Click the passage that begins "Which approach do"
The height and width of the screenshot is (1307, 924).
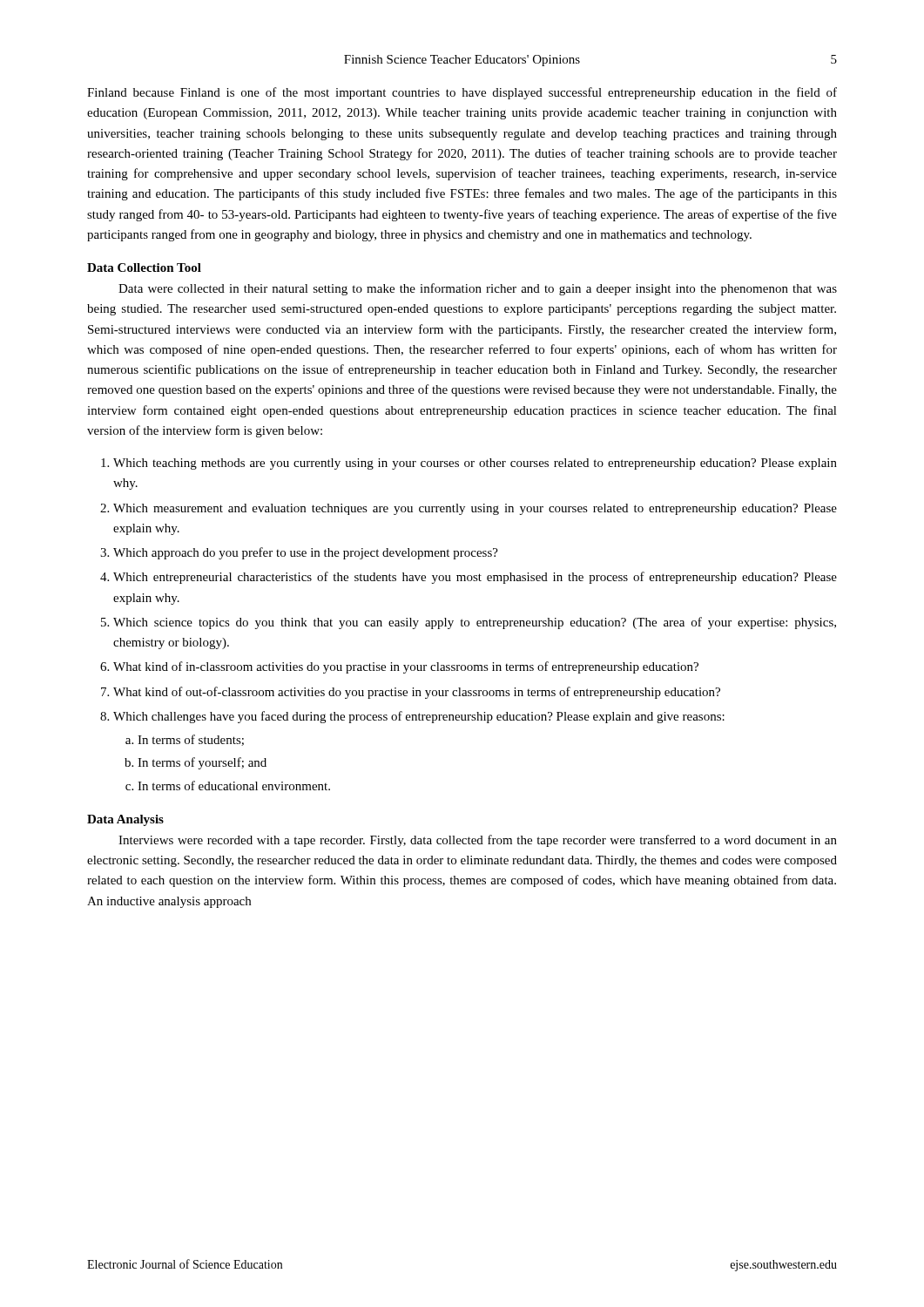[x=306, y=552]
